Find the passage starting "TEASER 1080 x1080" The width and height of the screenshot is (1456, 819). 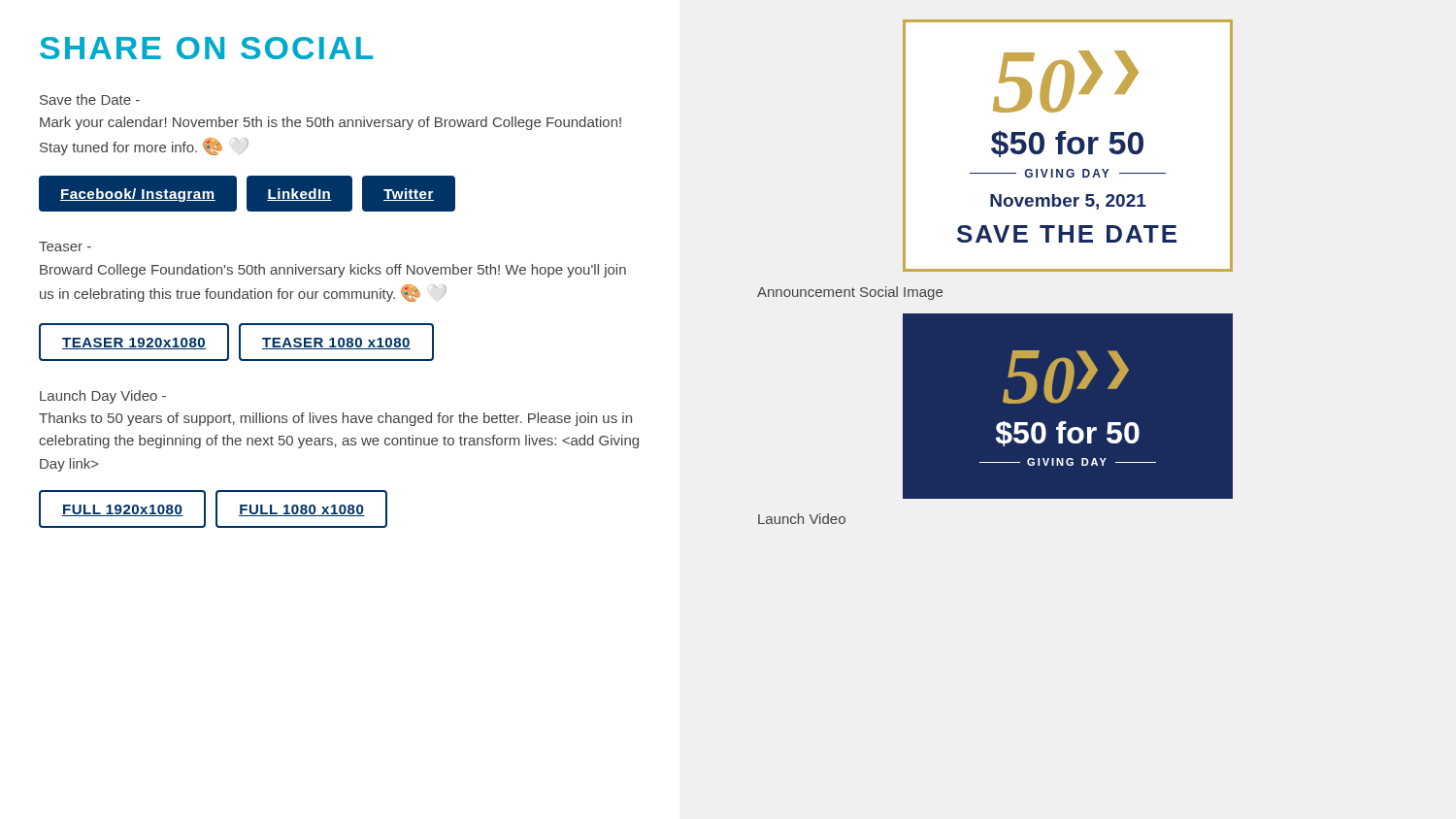(336, 342)
